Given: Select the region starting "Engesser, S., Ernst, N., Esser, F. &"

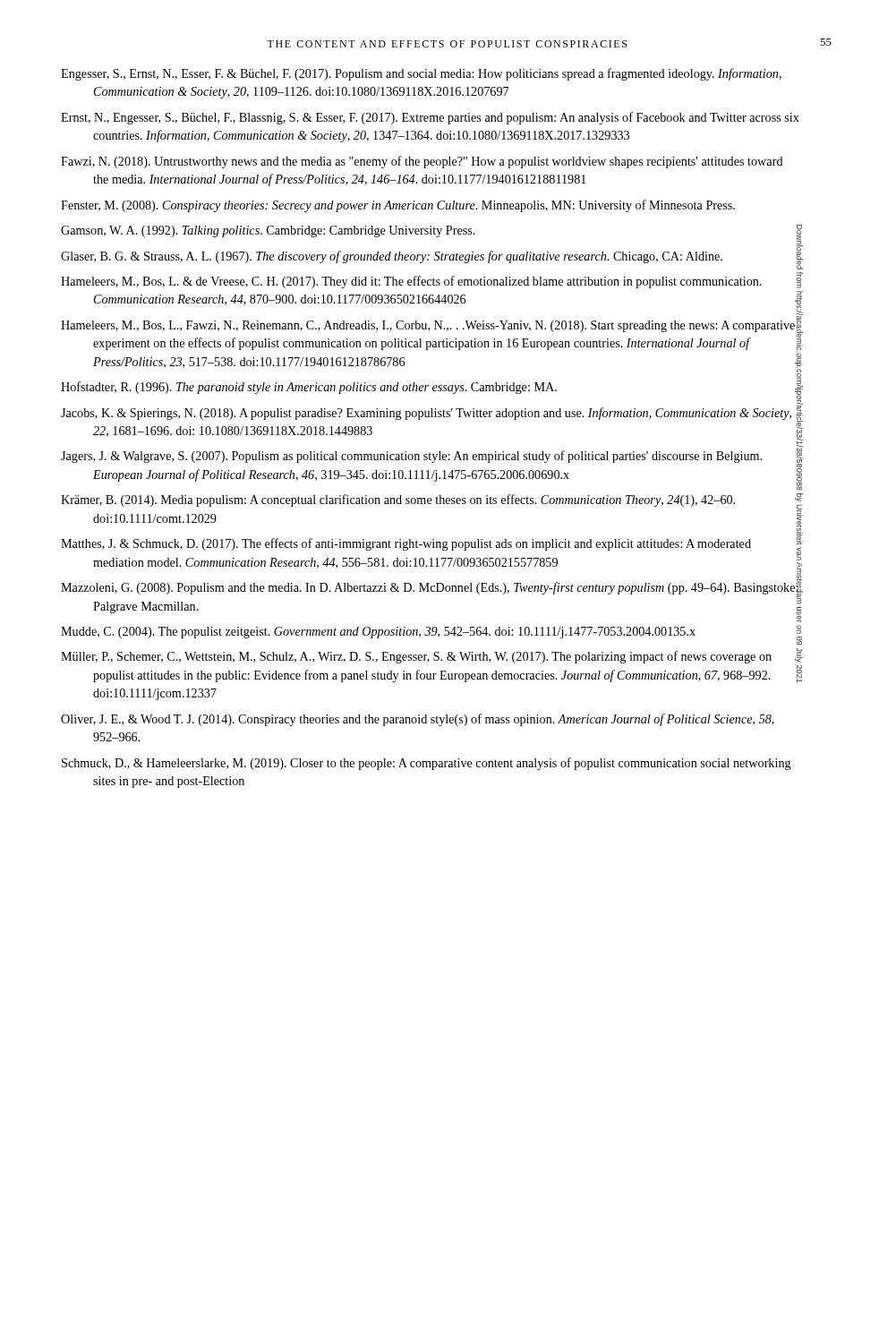Looking at the screenshot, I should (421, 83).
